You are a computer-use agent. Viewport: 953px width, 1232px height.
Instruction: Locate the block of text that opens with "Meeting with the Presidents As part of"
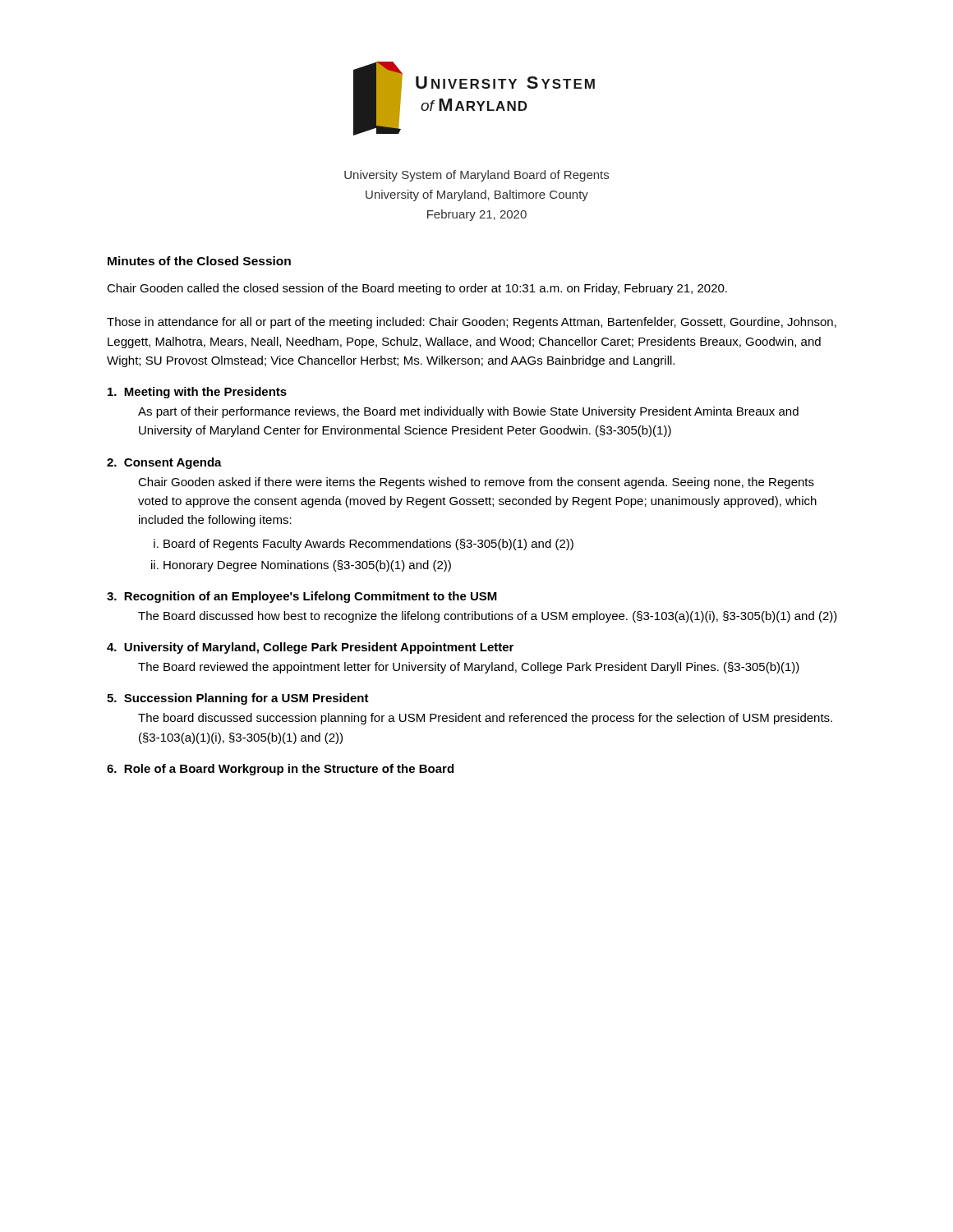476,412
